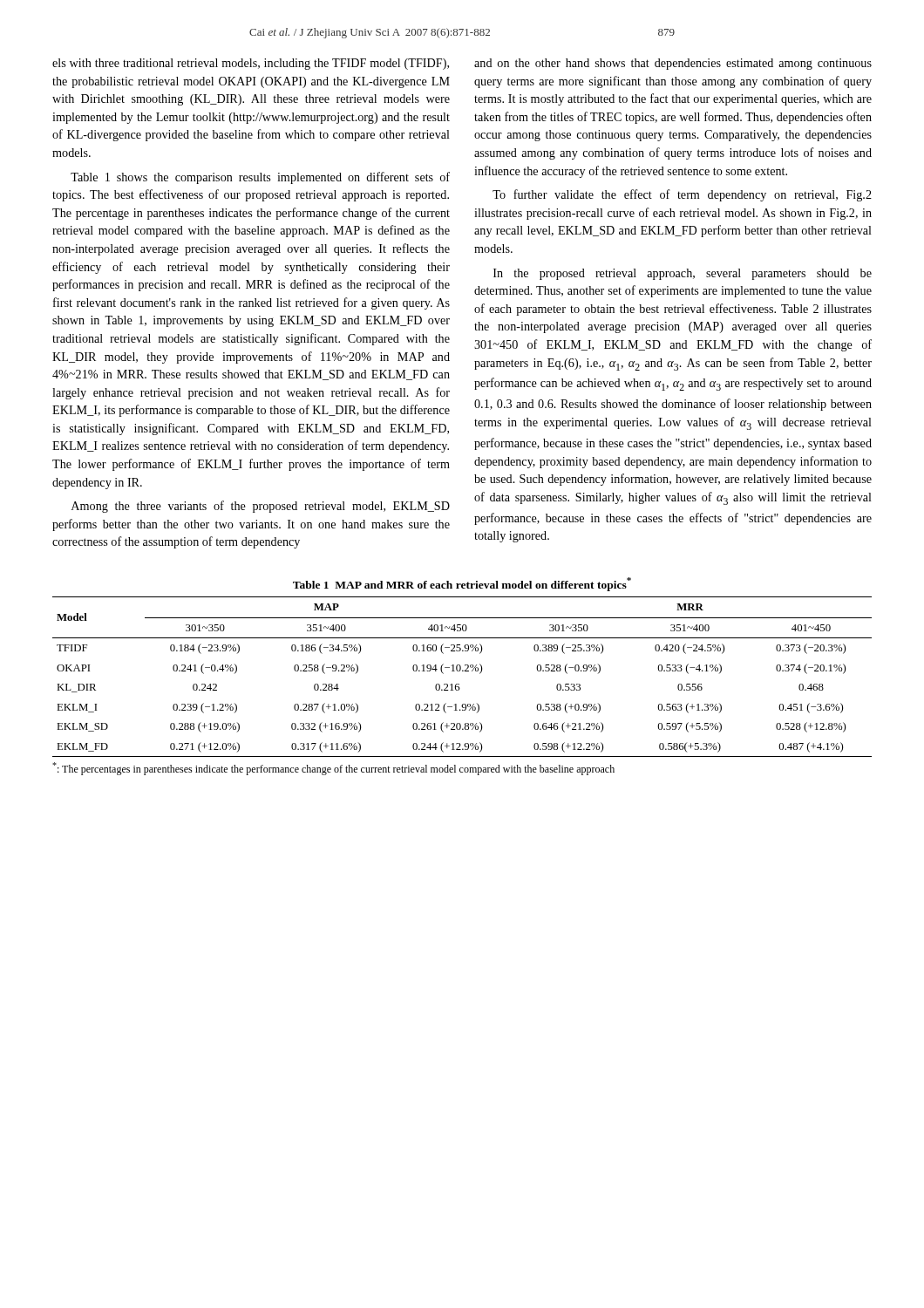Where is the passage that starts "Table 1 shows the comparison results implemented on"?
The image size is (924, 1308).
tap(251, 330)
